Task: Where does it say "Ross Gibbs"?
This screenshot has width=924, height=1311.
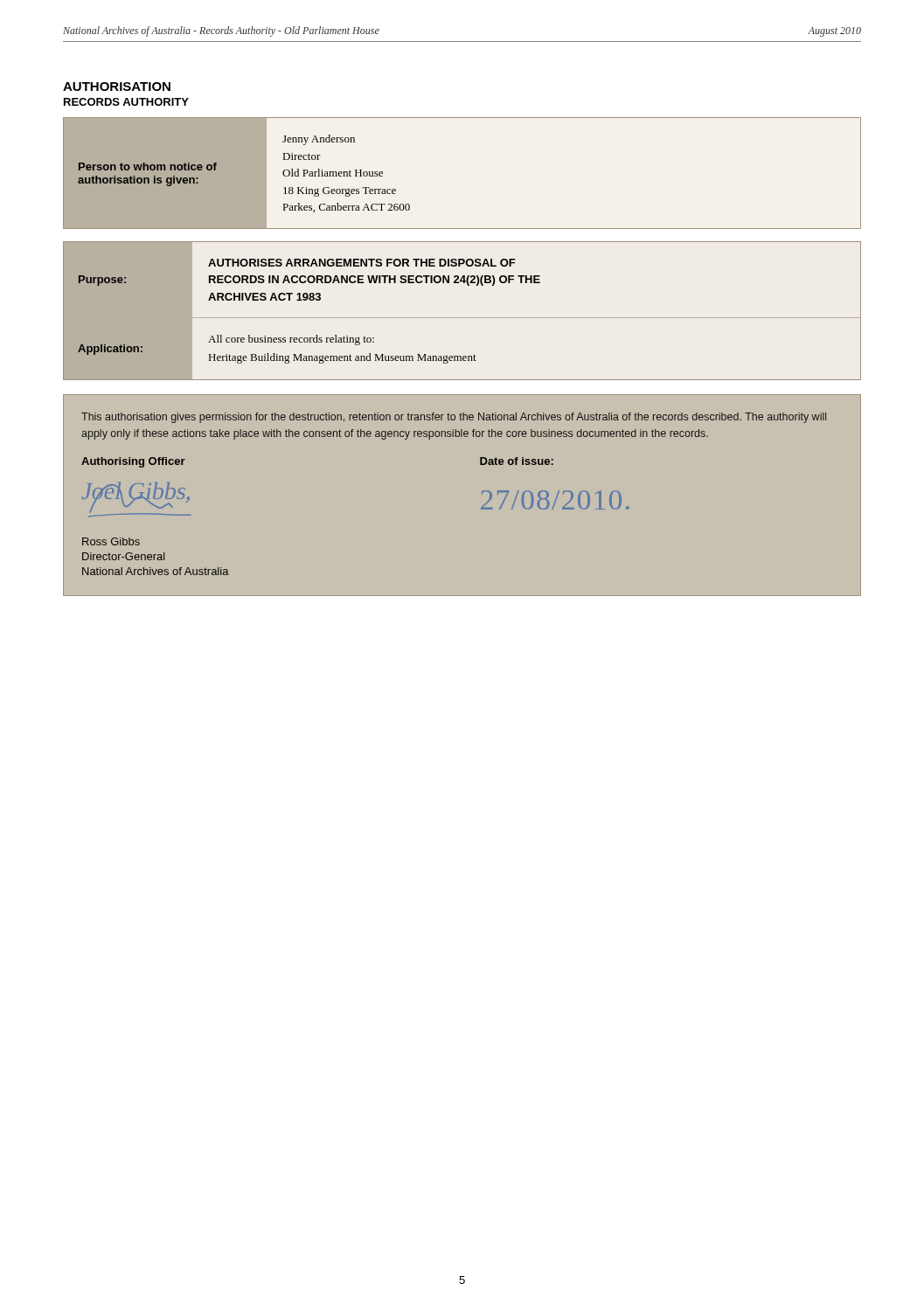Action: (111, 542)
